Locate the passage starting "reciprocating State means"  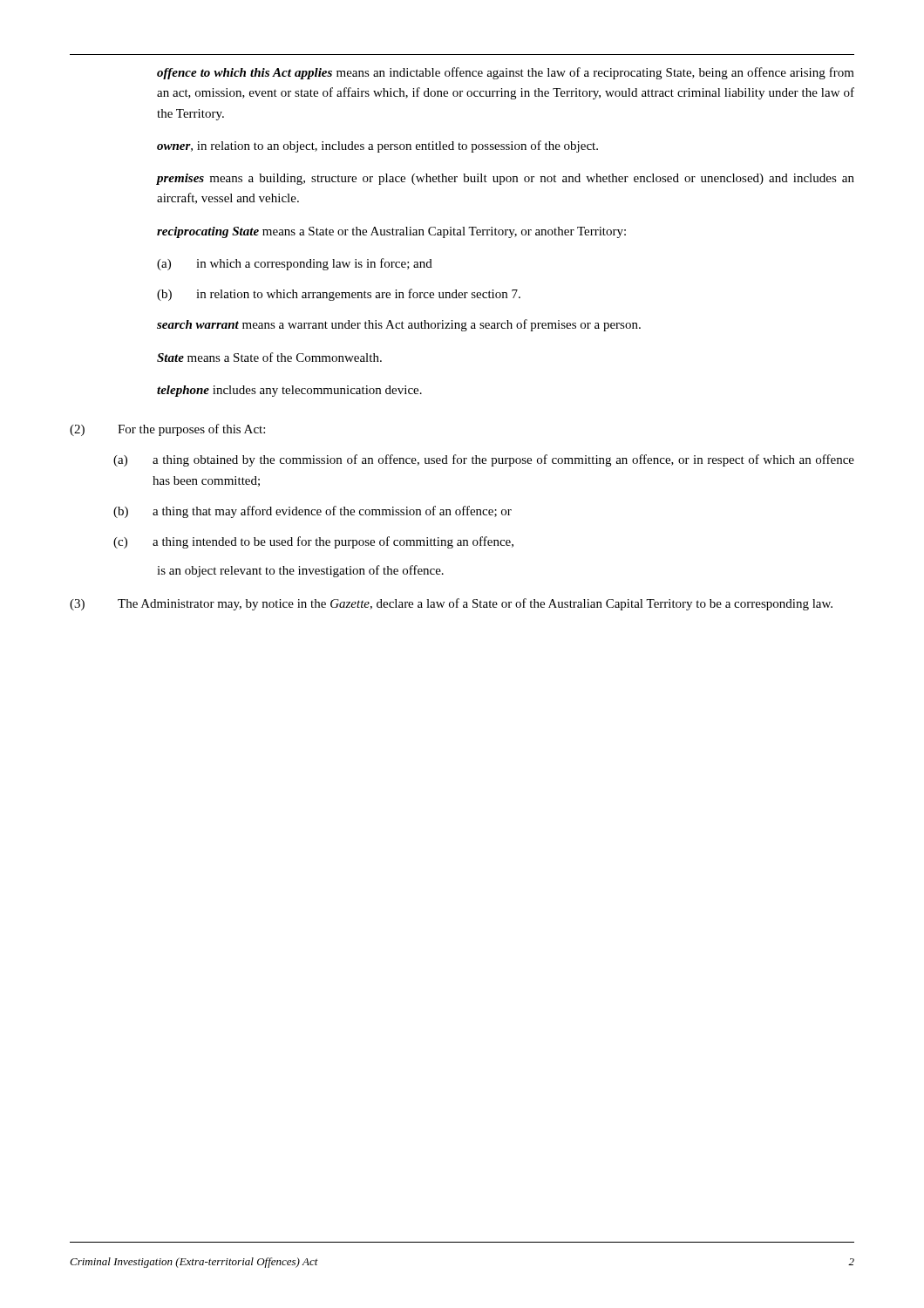(392, 231)
